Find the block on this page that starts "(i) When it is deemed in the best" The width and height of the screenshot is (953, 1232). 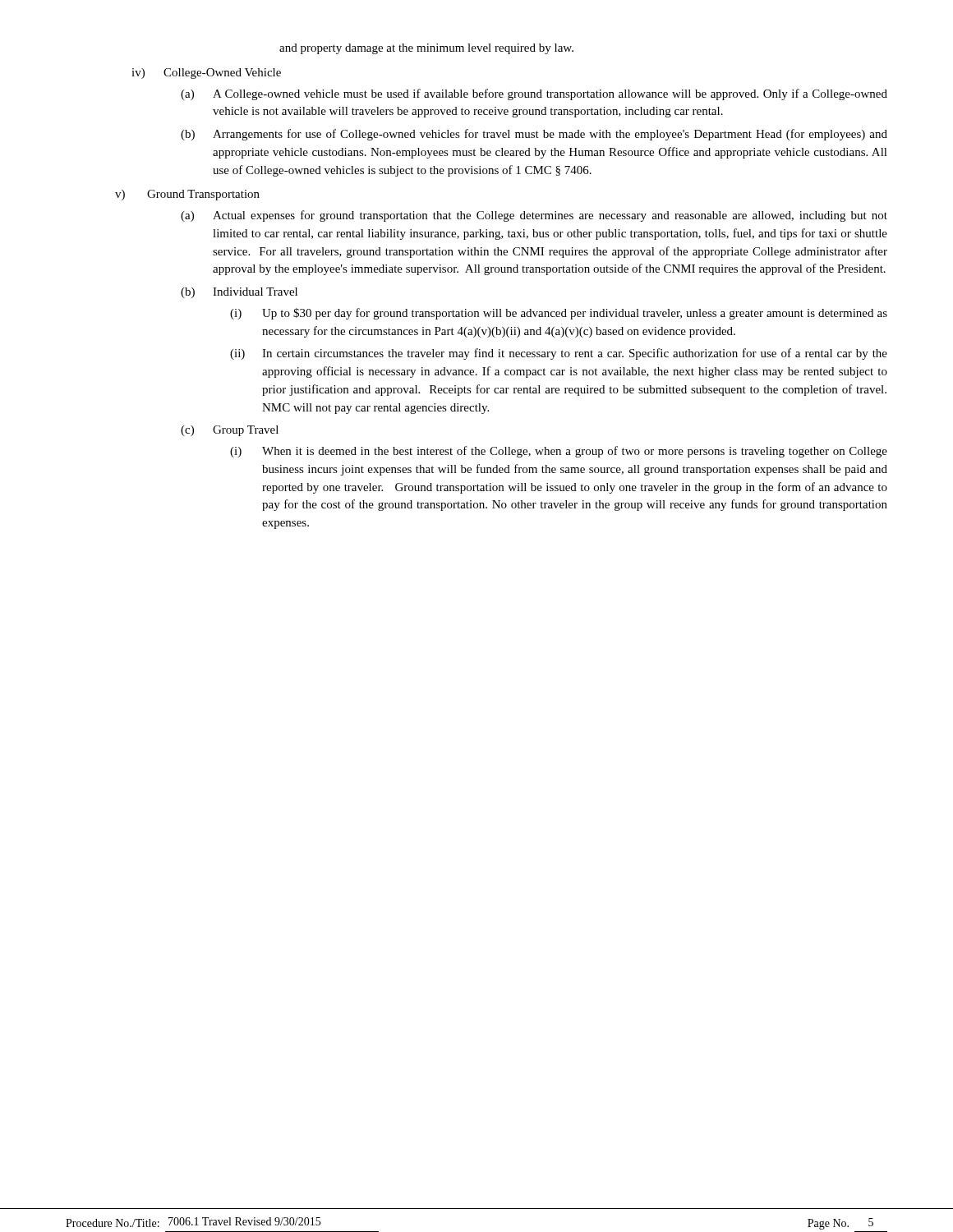click(559, 487)
